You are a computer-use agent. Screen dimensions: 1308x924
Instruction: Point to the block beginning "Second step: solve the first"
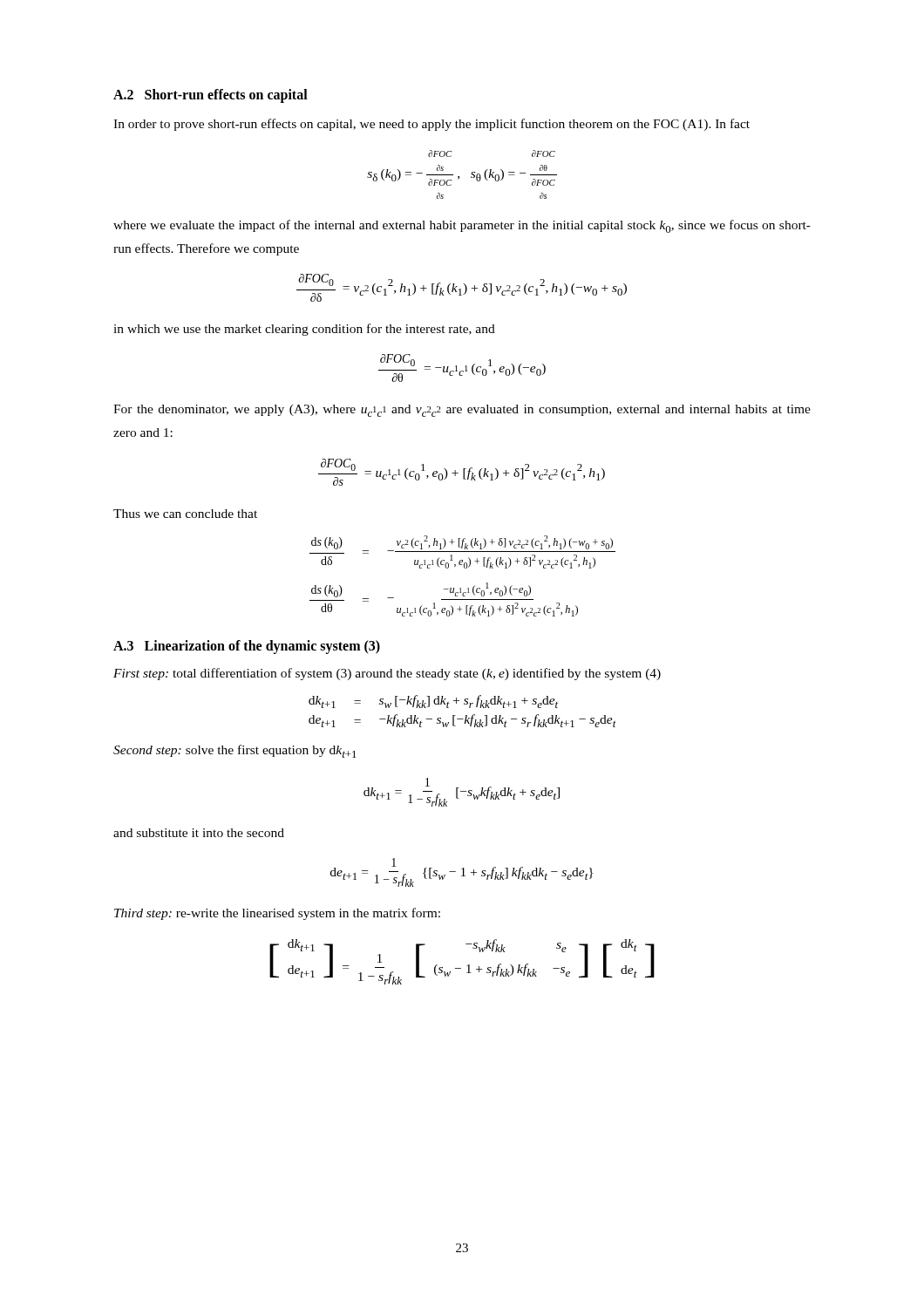(x=235, y=751)
